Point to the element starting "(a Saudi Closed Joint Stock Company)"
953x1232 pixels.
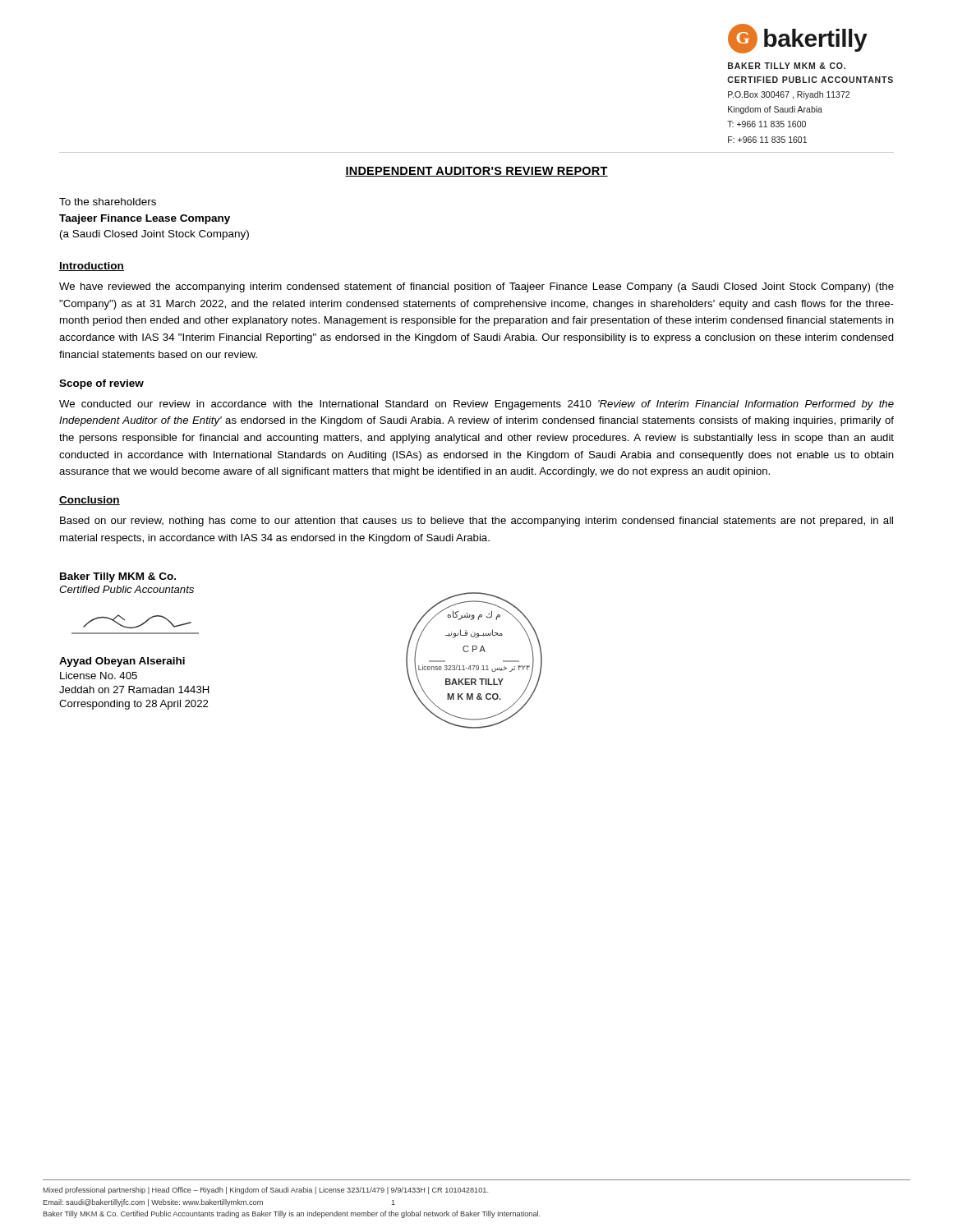click(x=154, y=234)
